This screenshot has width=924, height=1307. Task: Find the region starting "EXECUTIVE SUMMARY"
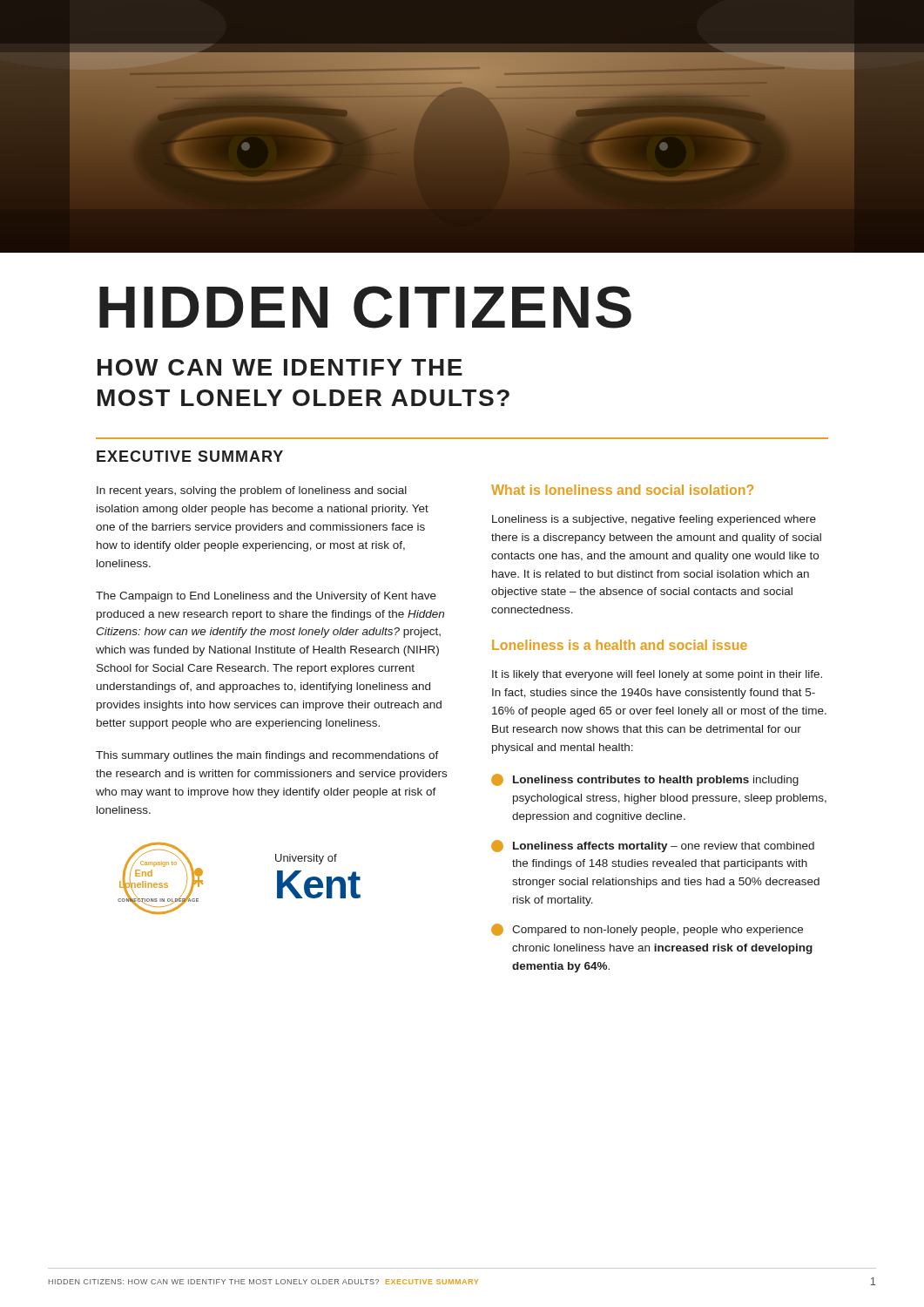pyautogui.click(x=190, y=457)
